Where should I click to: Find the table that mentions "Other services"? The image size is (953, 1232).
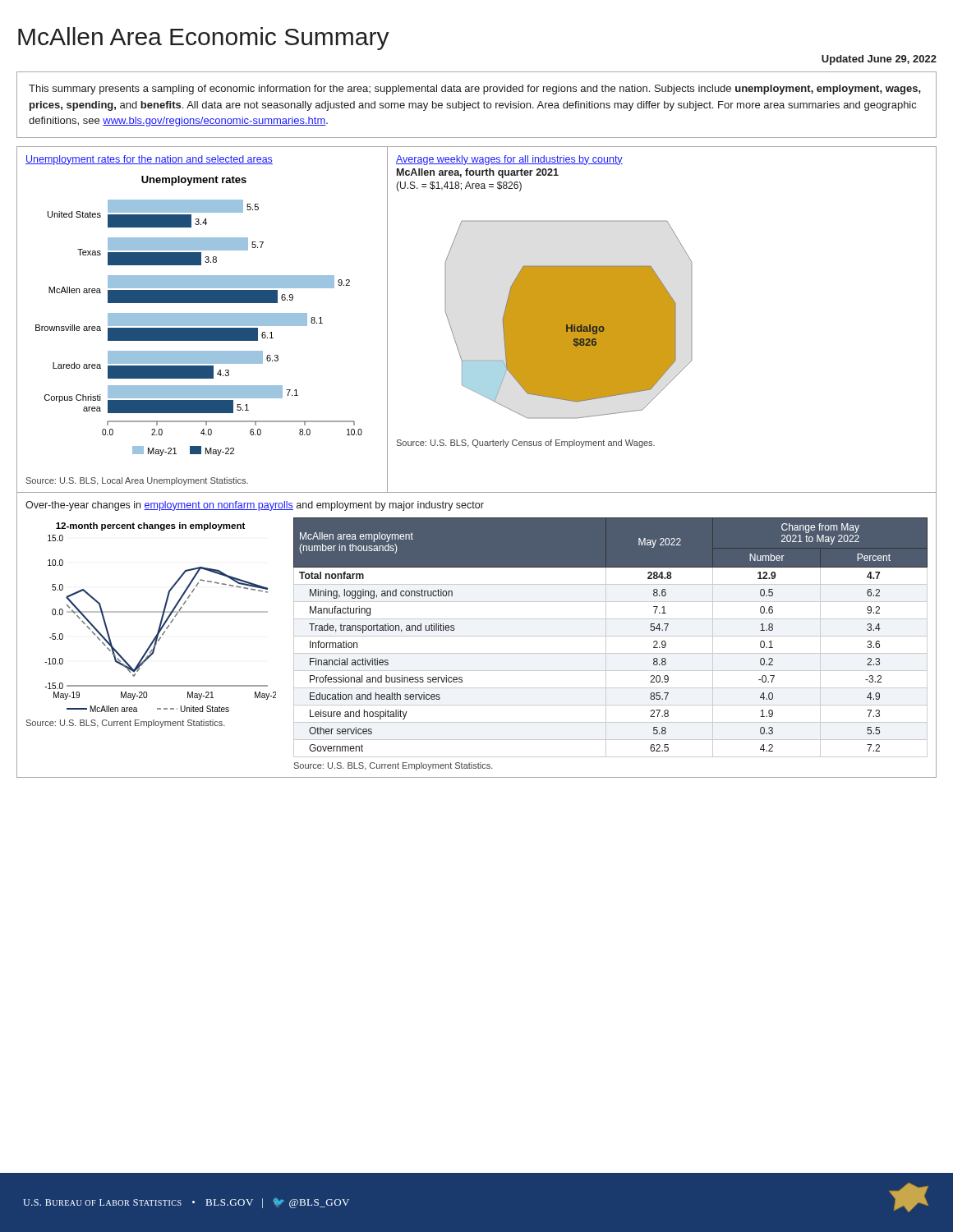point(610,644)
